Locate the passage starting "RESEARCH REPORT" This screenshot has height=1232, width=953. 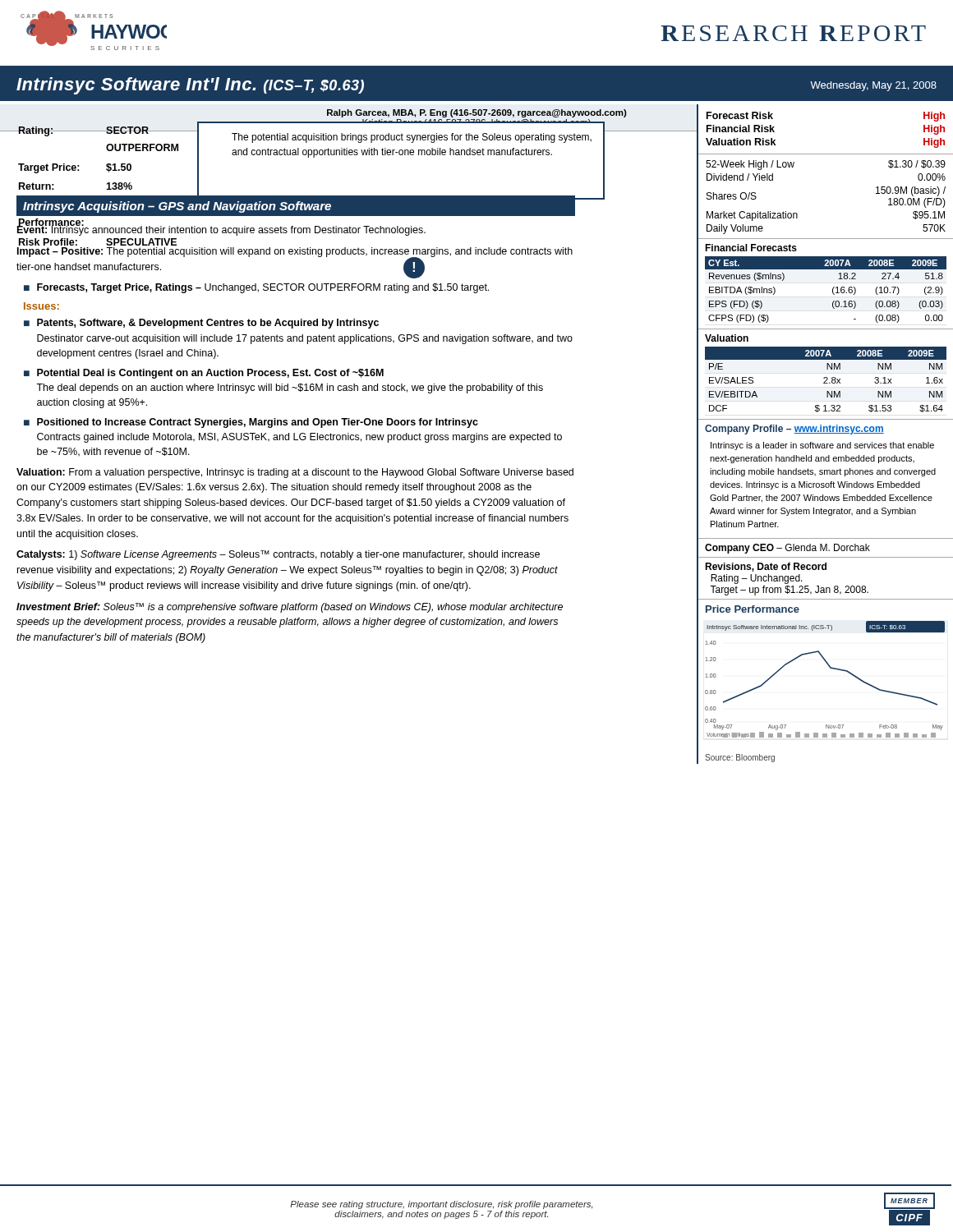(795, 32)
